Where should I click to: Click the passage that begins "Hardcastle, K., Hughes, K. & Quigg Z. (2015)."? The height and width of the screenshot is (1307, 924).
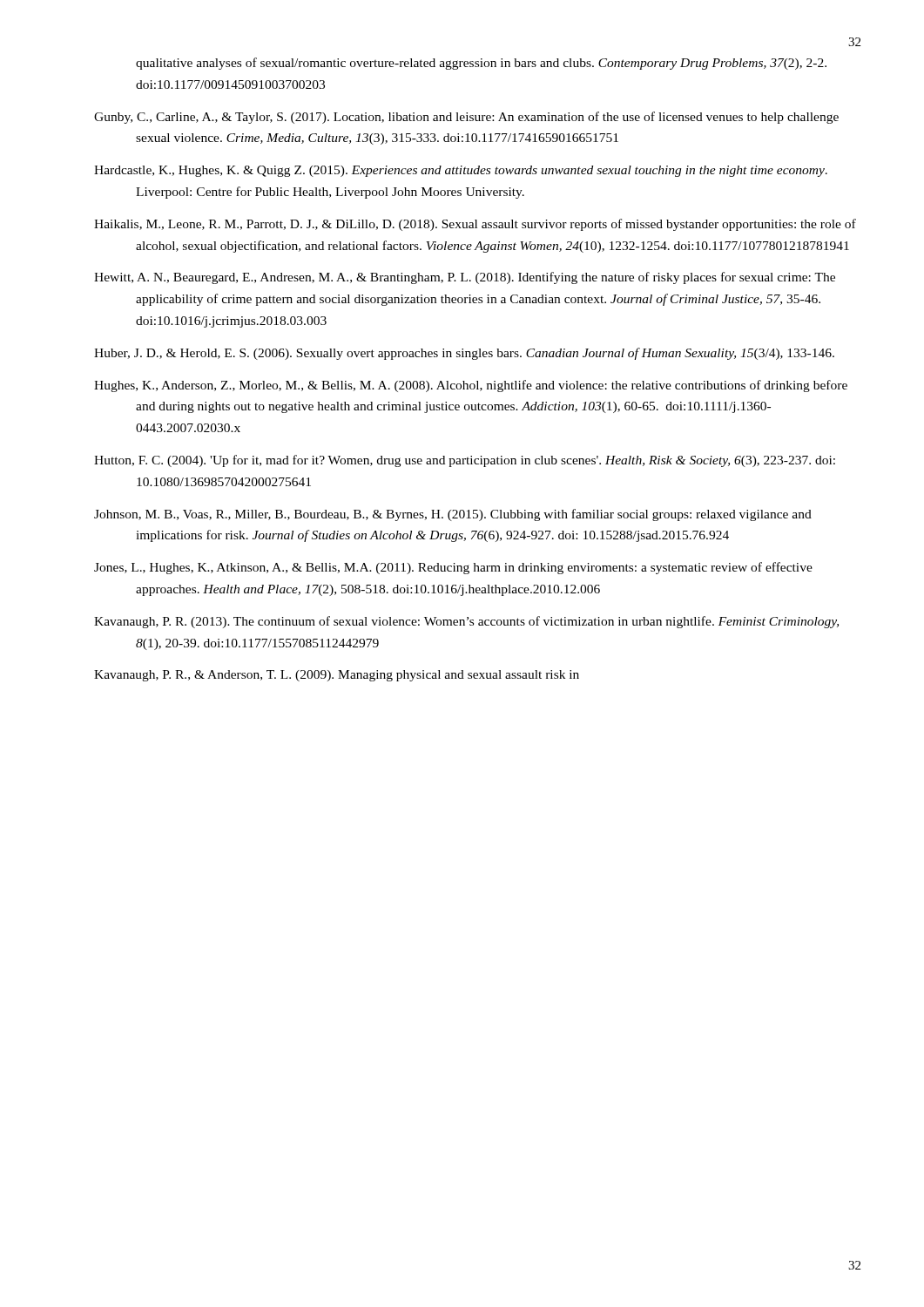coord(461,180)
